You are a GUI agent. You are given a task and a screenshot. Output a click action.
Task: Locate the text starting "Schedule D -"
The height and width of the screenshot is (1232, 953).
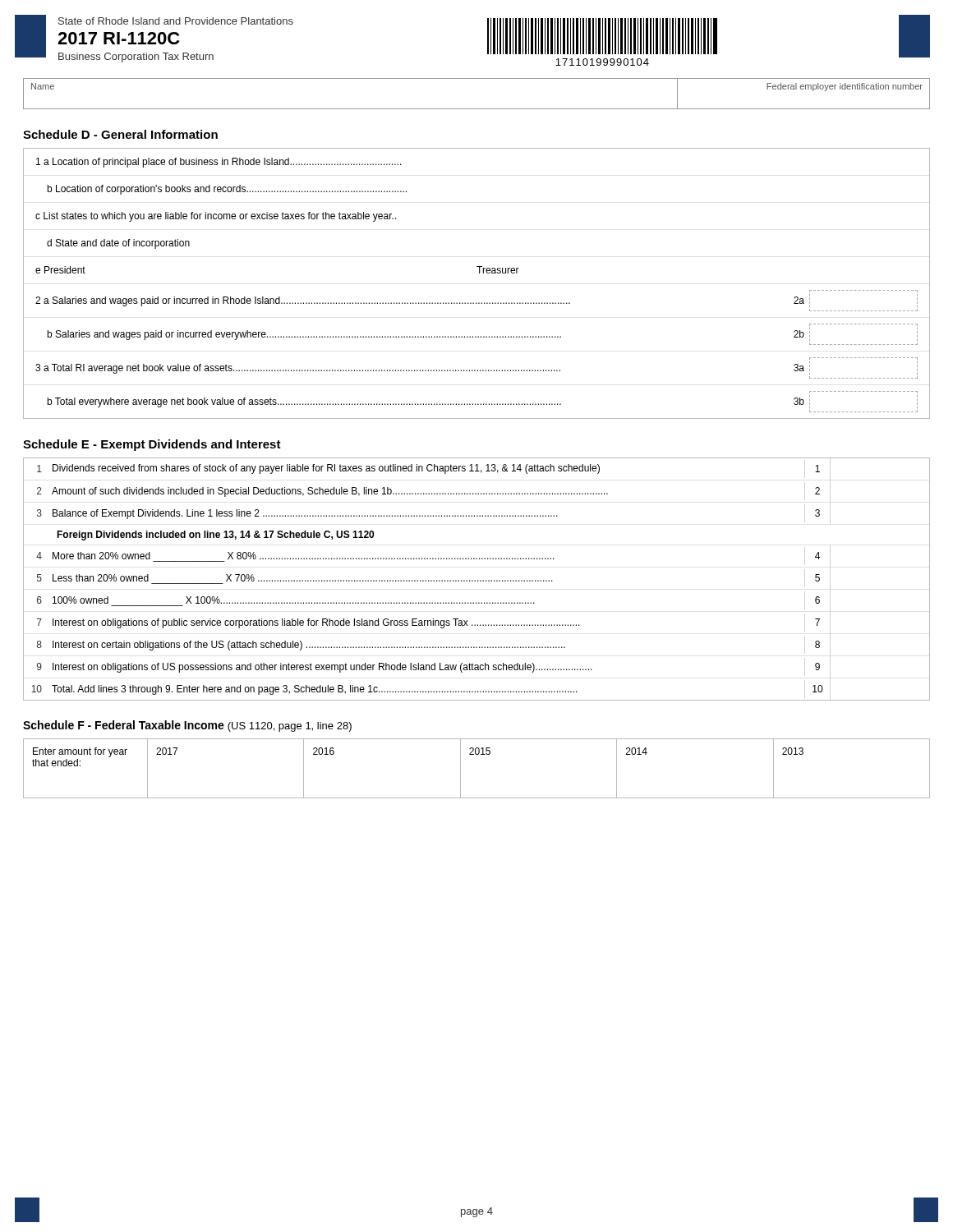point(121,134)
